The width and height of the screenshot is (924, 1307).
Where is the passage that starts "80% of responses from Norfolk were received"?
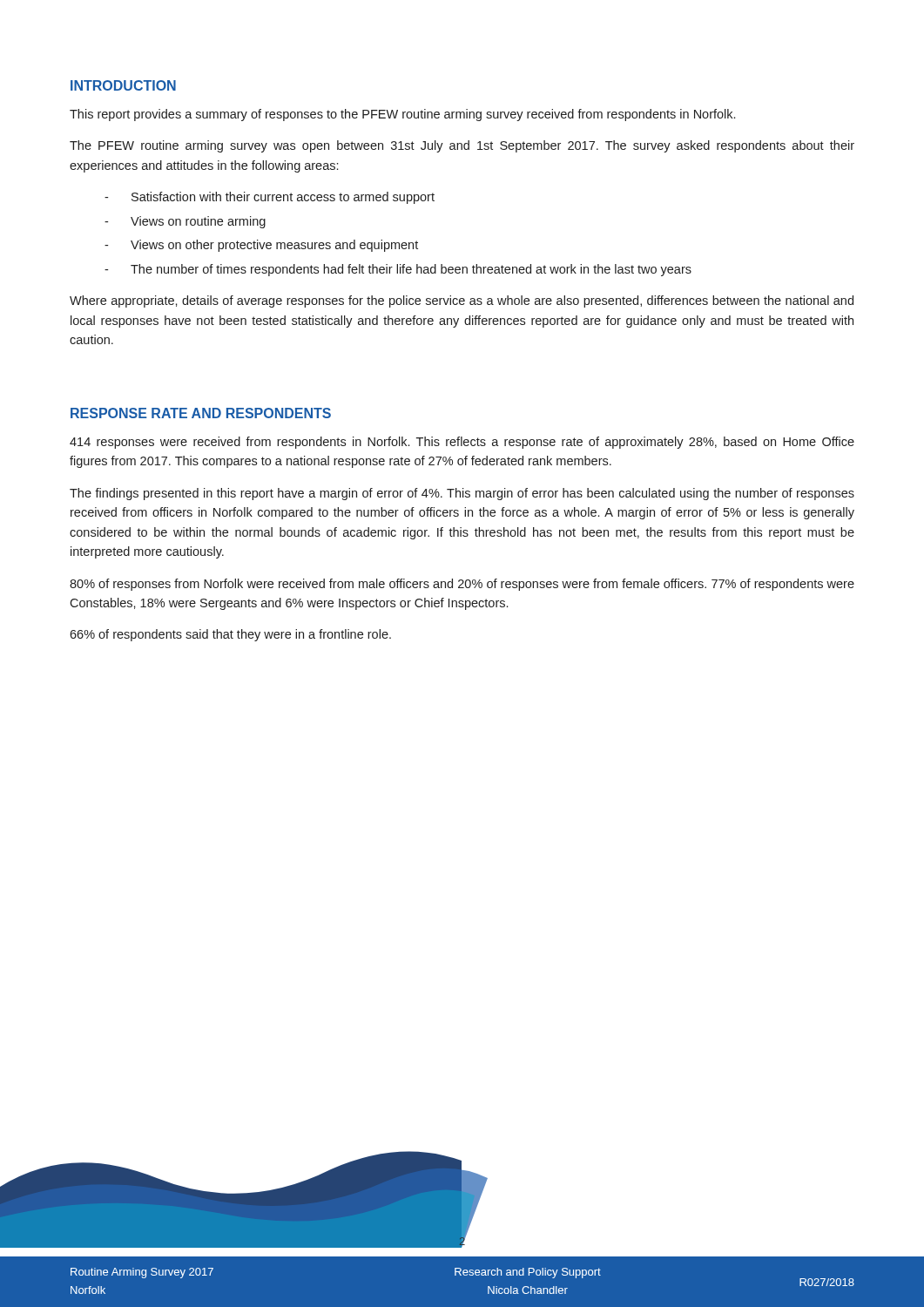point(462,593)
